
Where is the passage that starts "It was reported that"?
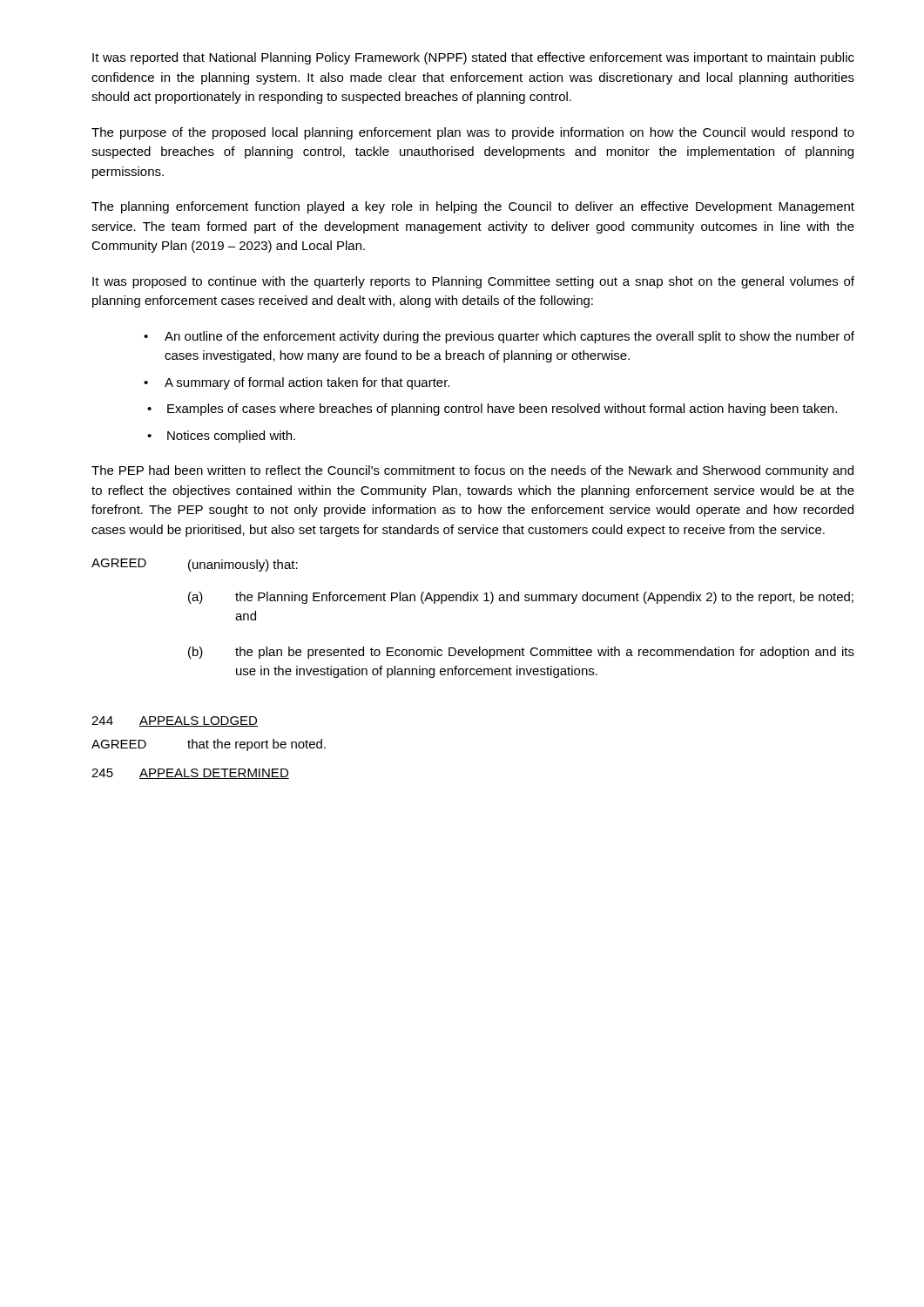click(x=473, y=77)
